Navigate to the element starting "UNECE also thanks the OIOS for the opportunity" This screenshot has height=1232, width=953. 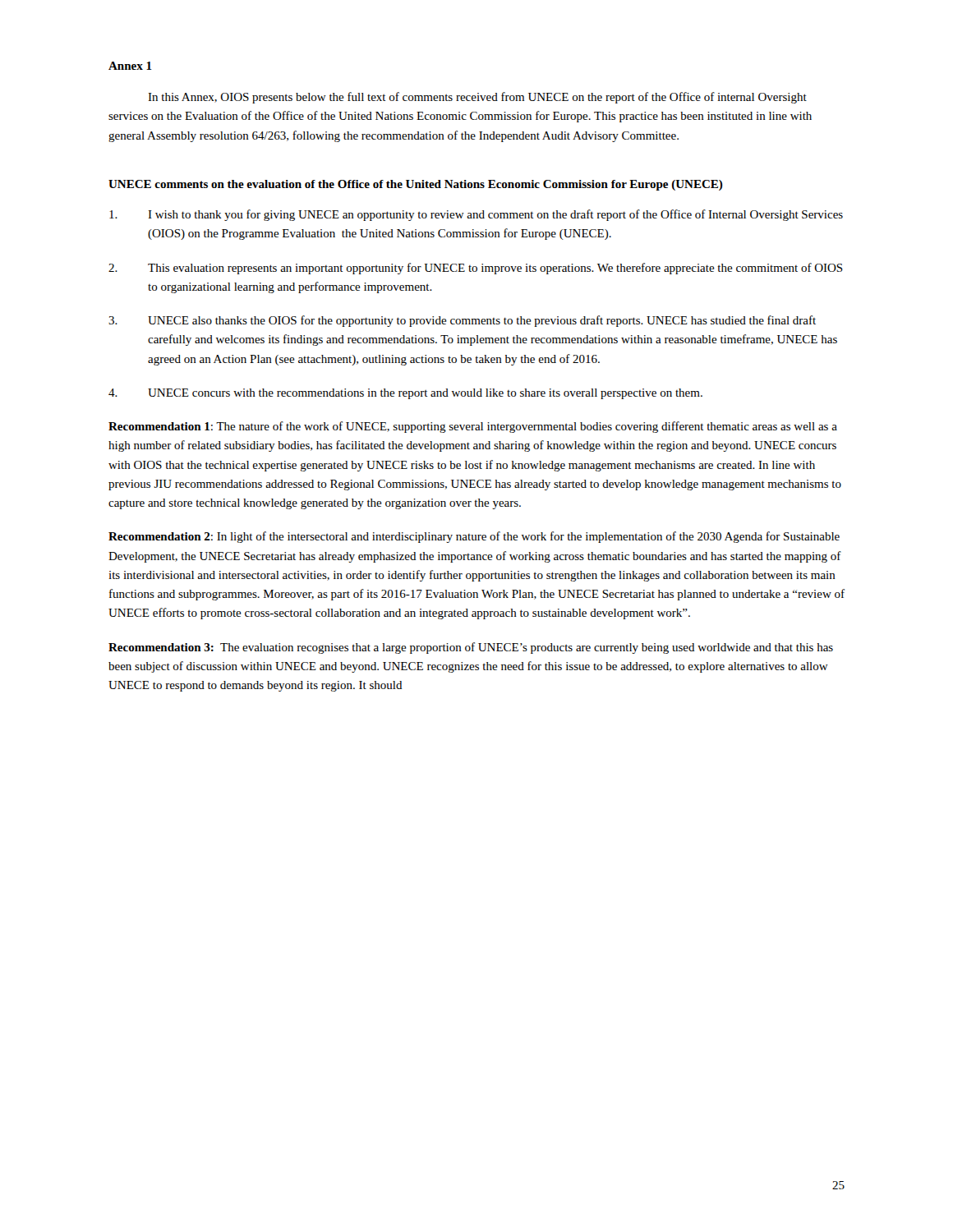click(476, 340)
